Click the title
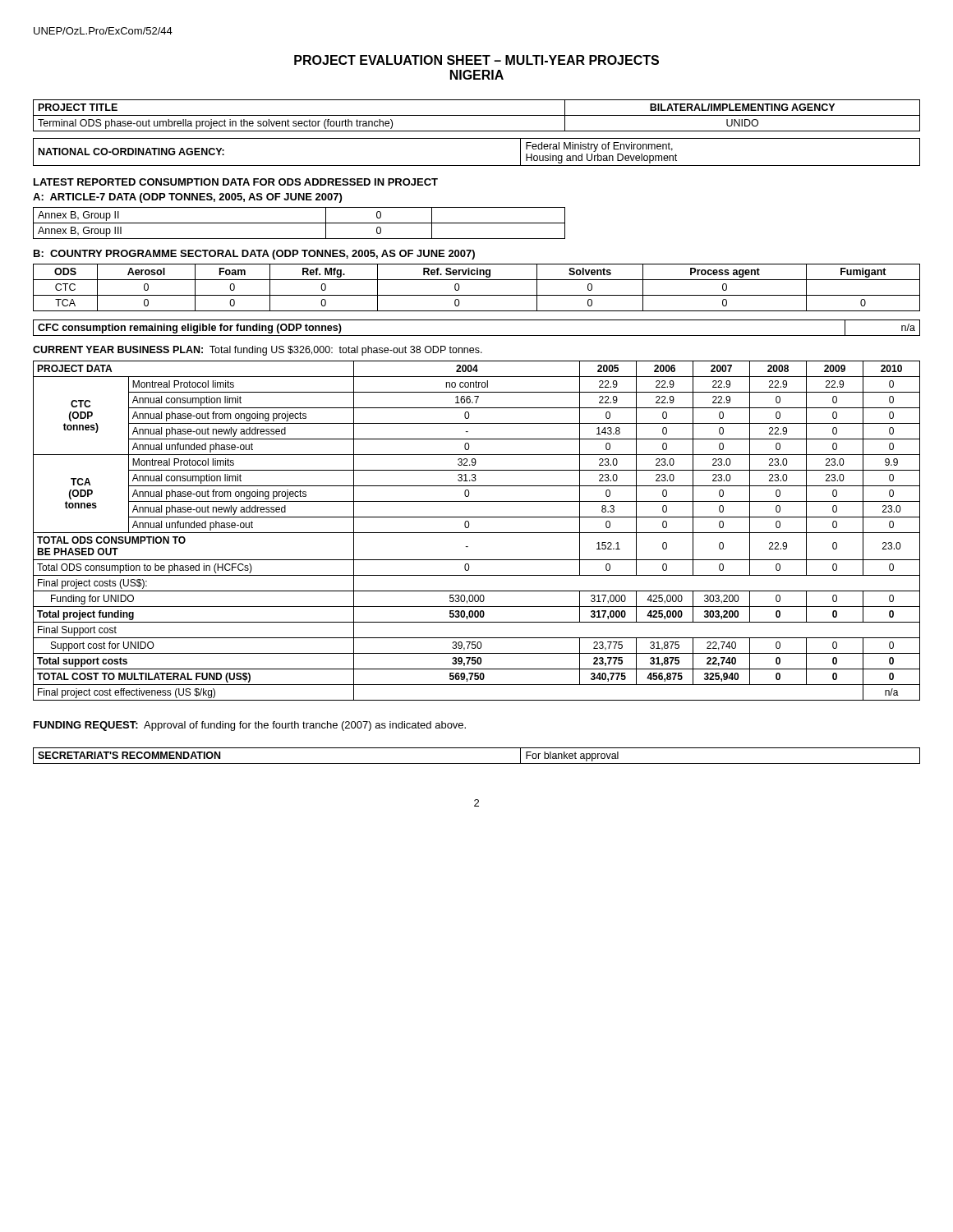953x1232 pixels. (476, 68)
